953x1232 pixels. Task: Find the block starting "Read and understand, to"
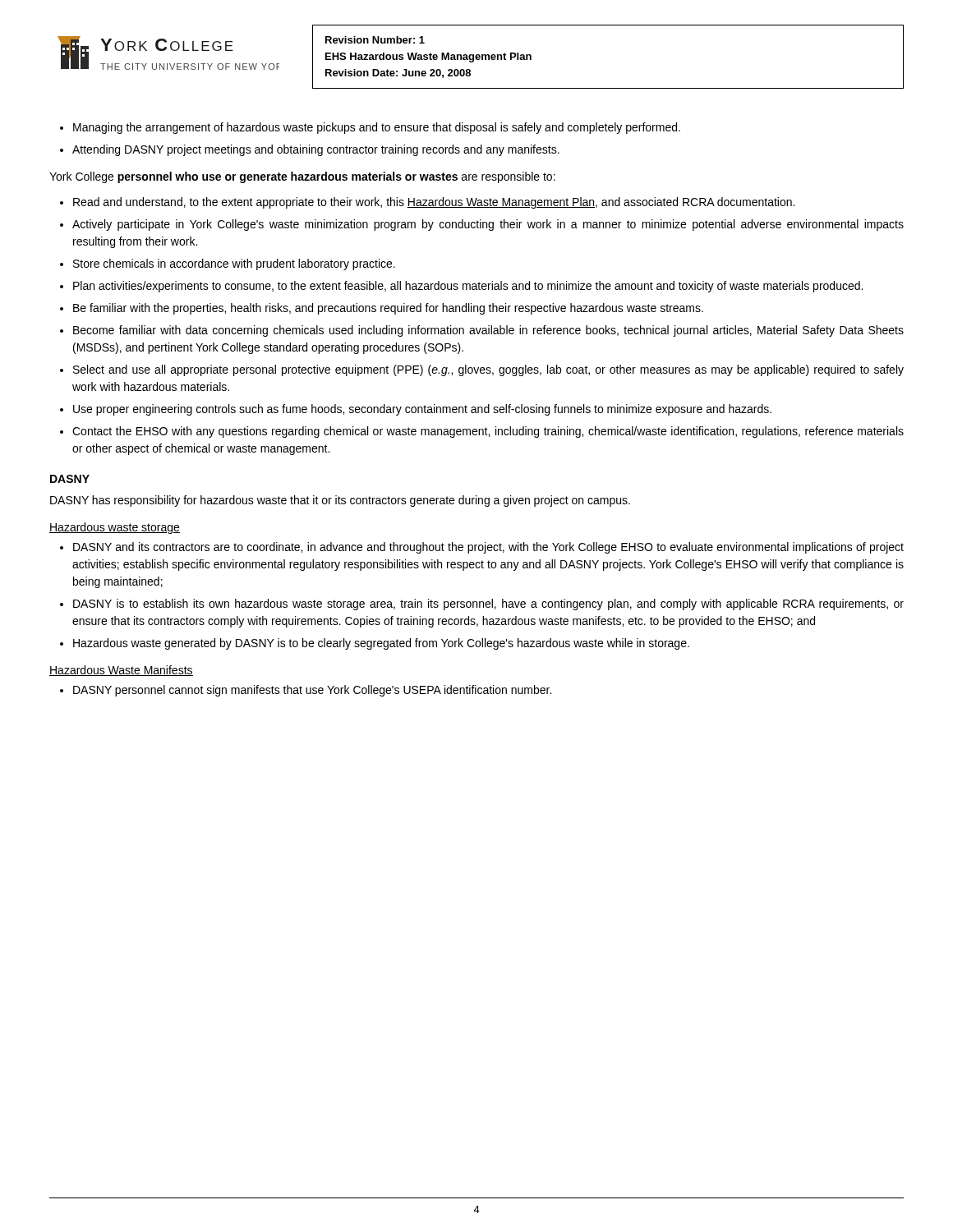coord(434,202)
